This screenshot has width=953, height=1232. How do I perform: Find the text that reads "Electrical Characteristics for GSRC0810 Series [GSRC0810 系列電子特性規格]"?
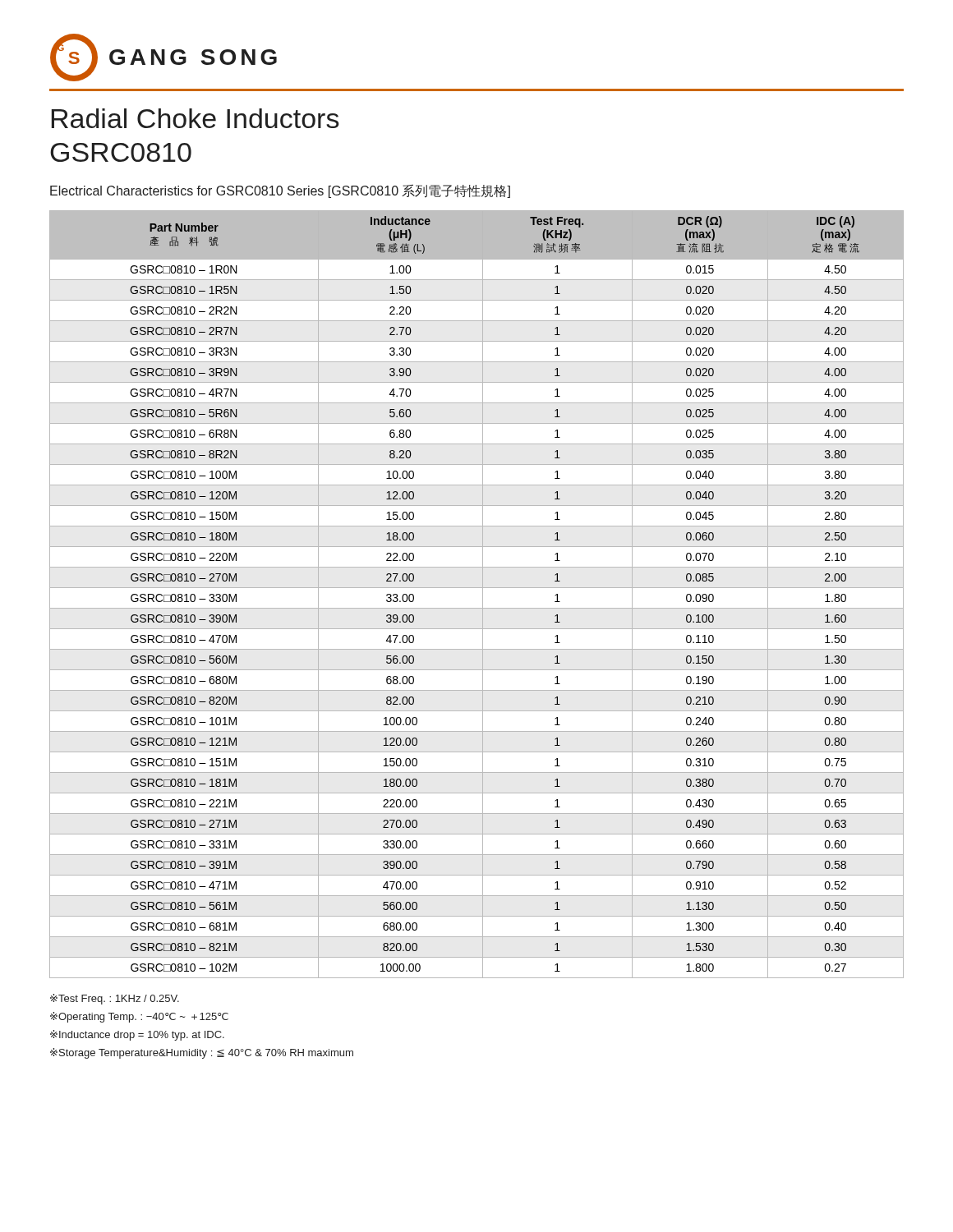(x=280, y=191)
